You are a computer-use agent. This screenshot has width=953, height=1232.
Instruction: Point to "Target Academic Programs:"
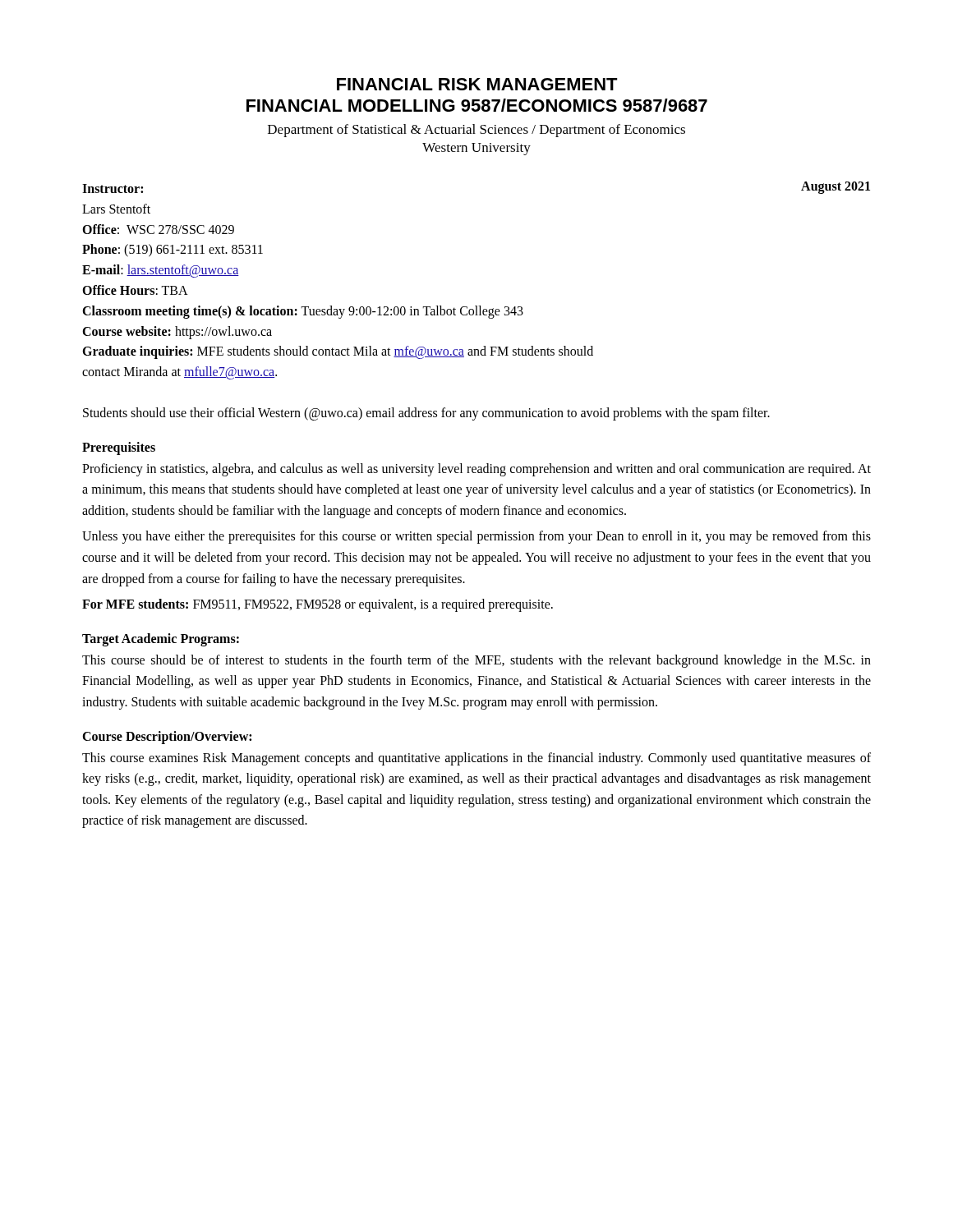click(161, 640)
